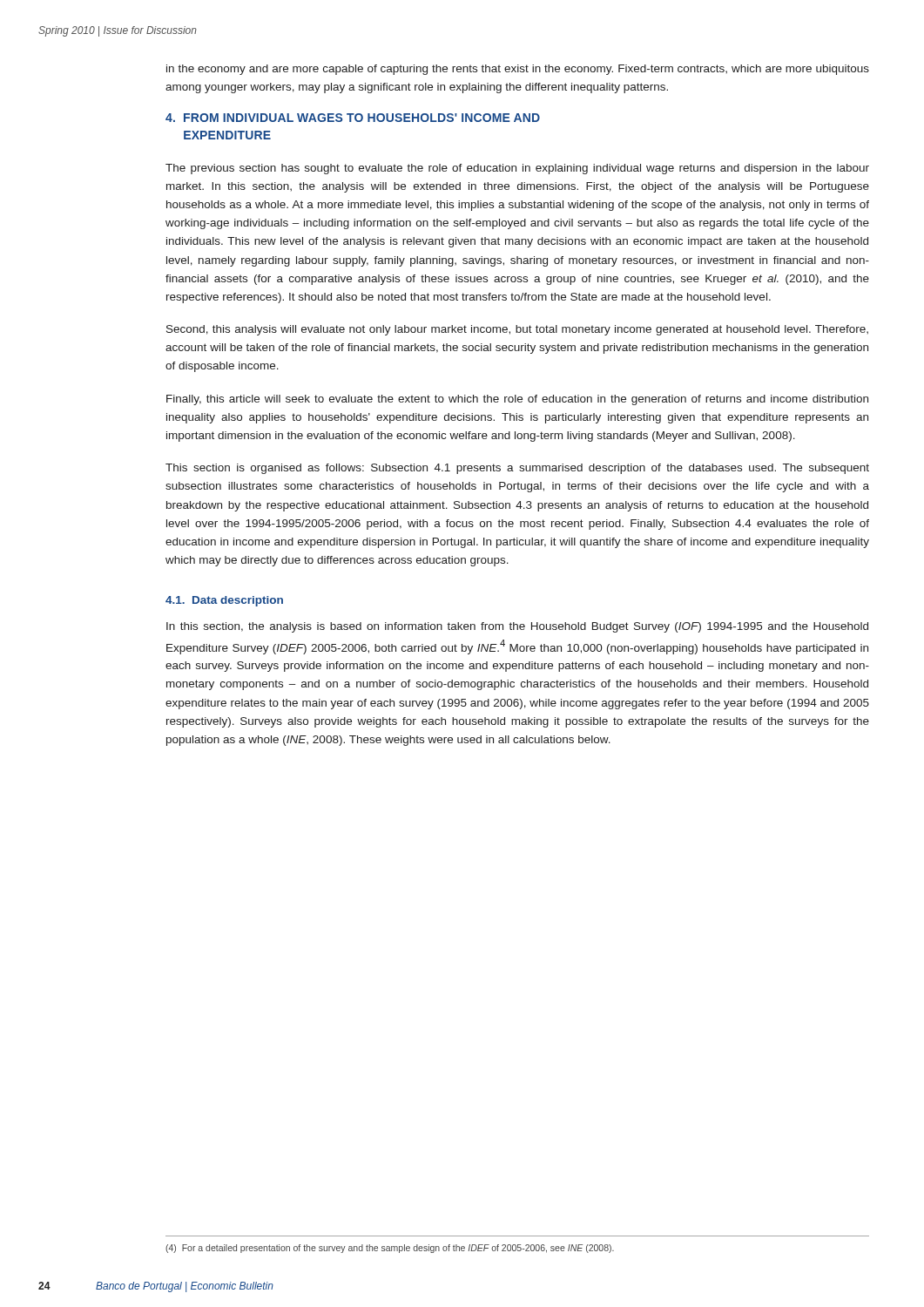Find the section header that says "4. FROM INDIVIDUAL WAGES TO HOUSEHOLDS' INCOME AND"

click(517, 127)
